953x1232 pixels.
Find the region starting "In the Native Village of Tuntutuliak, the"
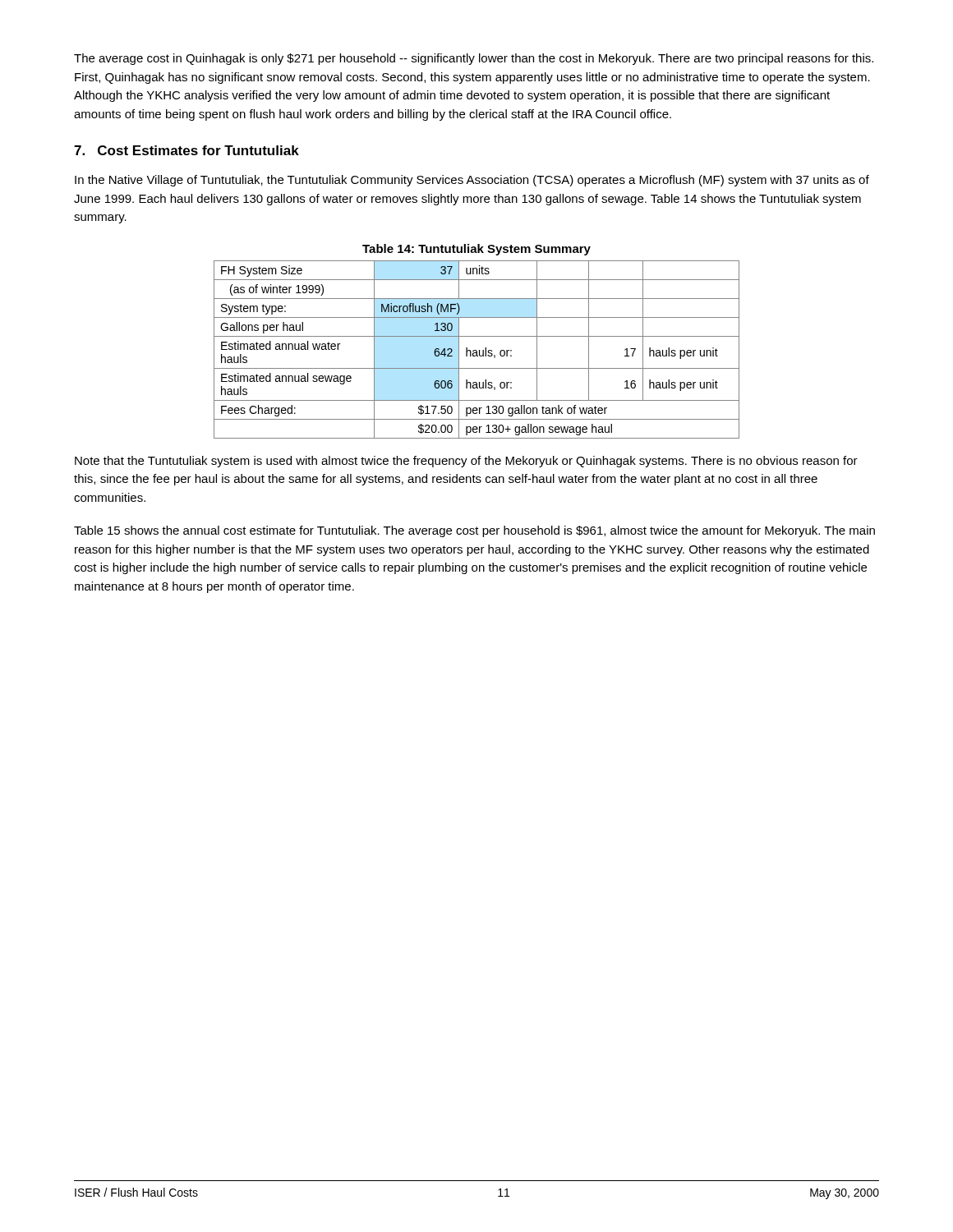tap(471, 198)
